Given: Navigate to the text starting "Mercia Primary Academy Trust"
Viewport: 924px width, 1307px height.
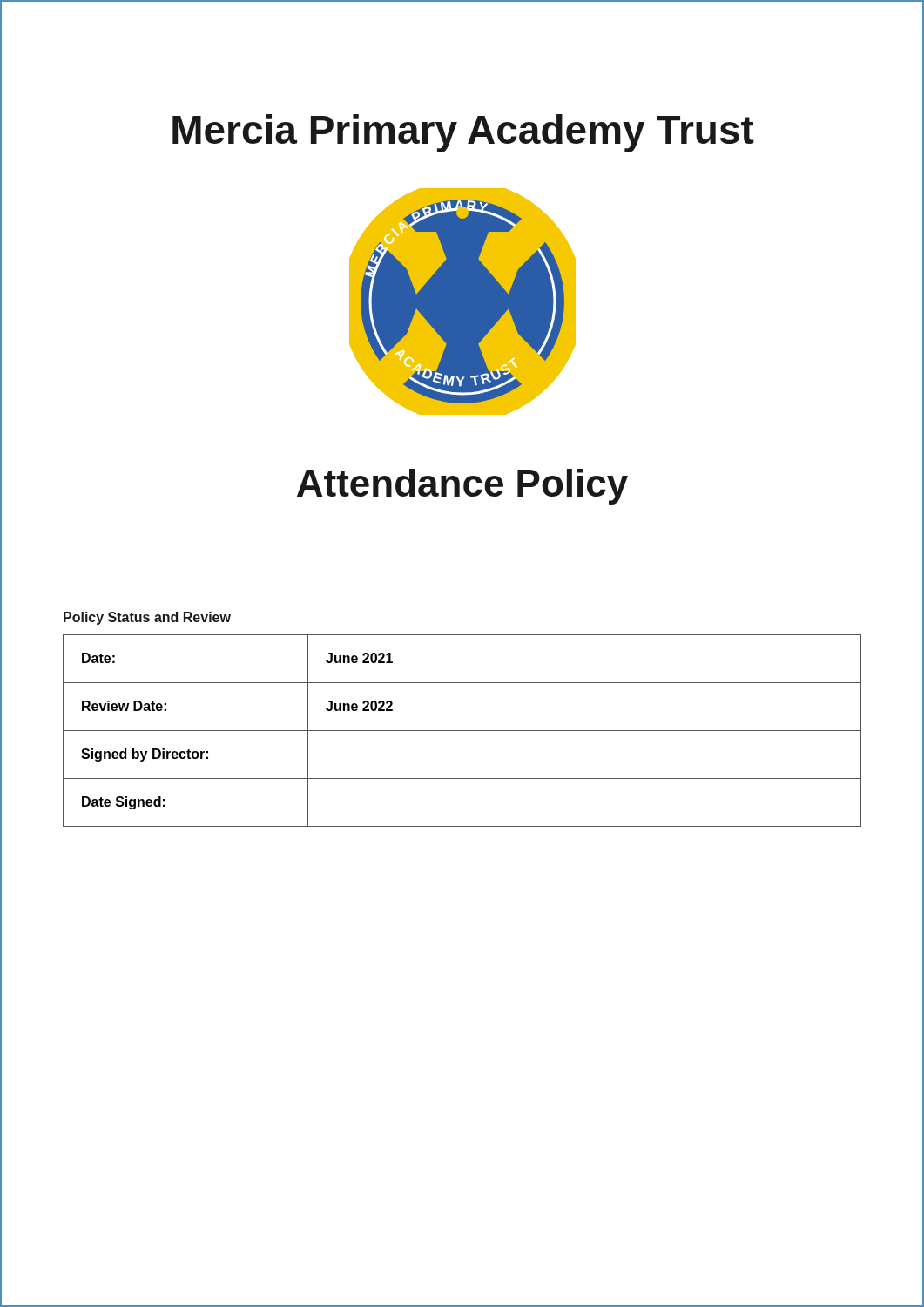Looking at the screenshot, I should point(462,130).
